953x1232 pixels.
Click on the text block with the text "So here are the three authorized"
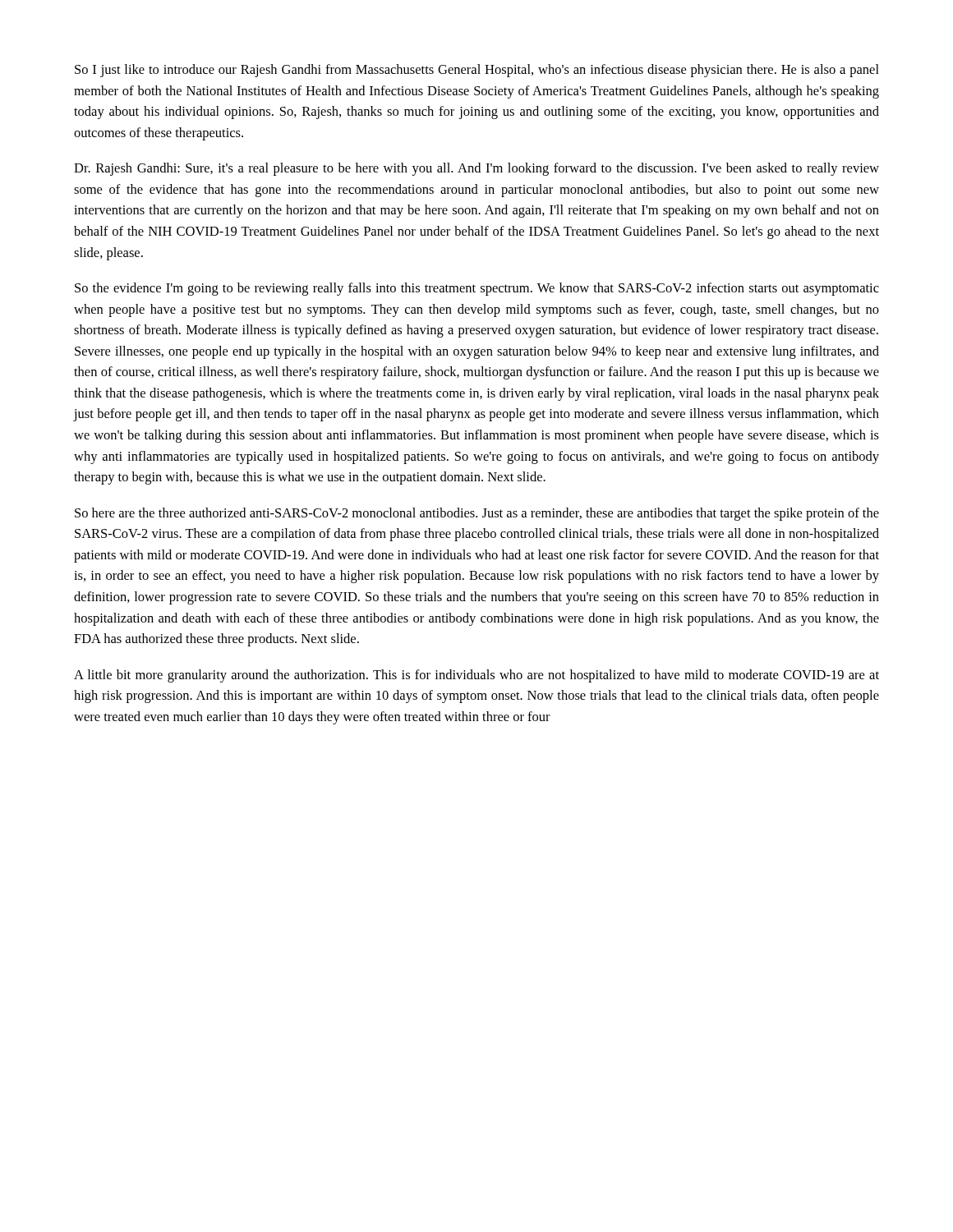pos(476,576)
